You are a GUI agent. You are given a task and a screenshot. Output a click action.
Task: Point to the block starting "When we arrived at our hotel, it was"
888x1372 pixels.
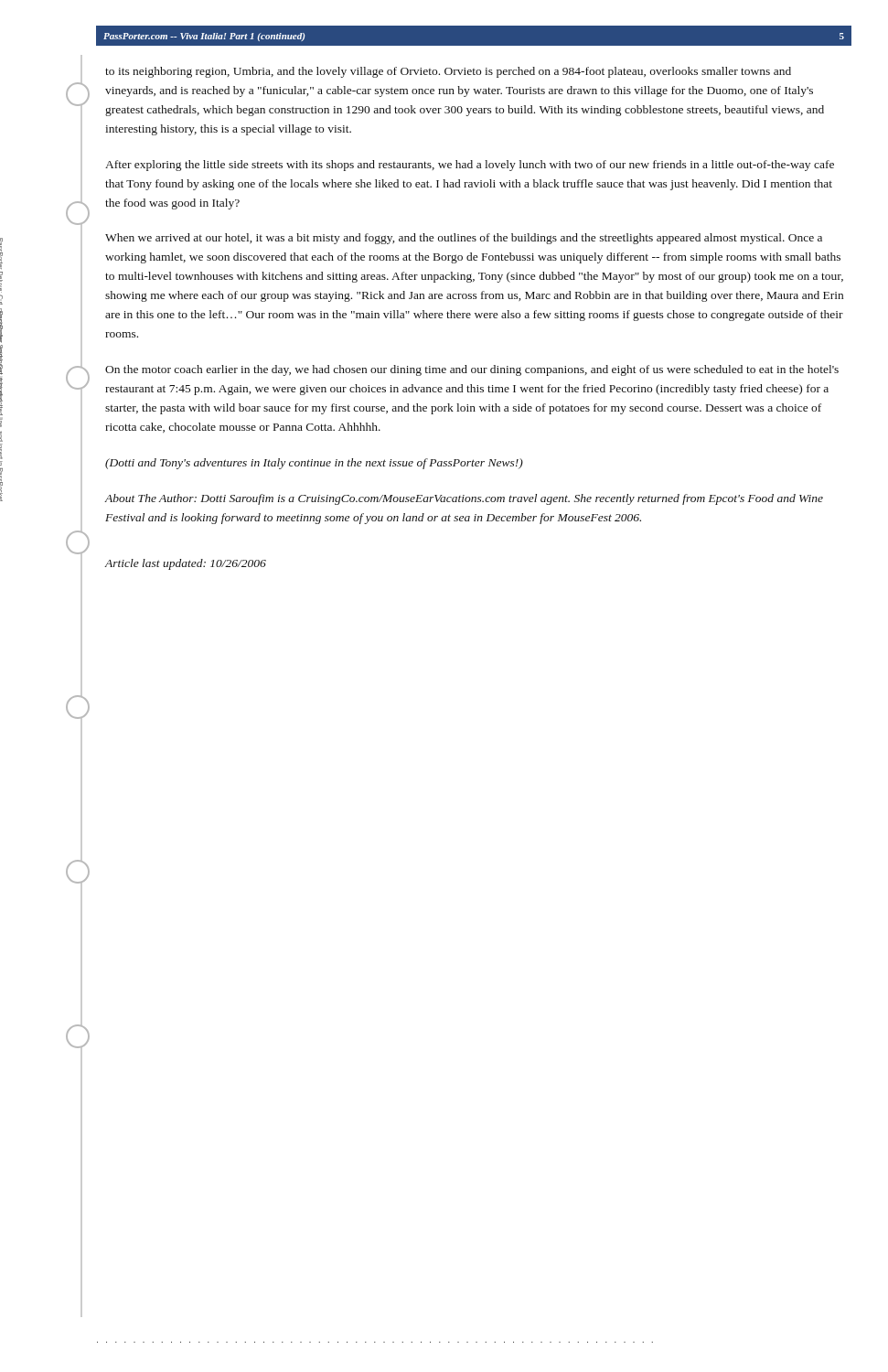click(x=475, y=286)
